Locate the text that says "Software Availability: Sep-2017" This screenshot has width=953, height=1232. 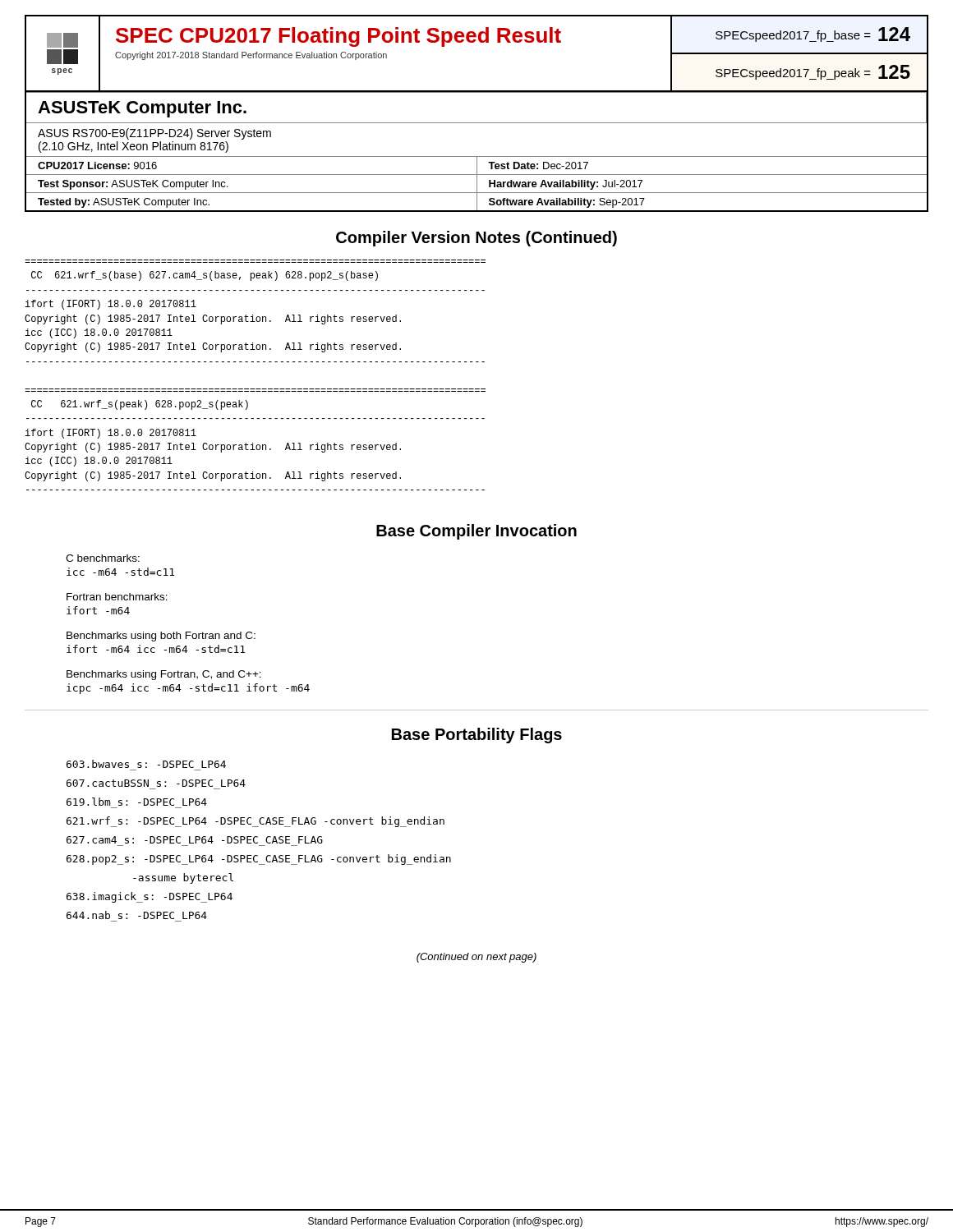click(x=567, y=202)
